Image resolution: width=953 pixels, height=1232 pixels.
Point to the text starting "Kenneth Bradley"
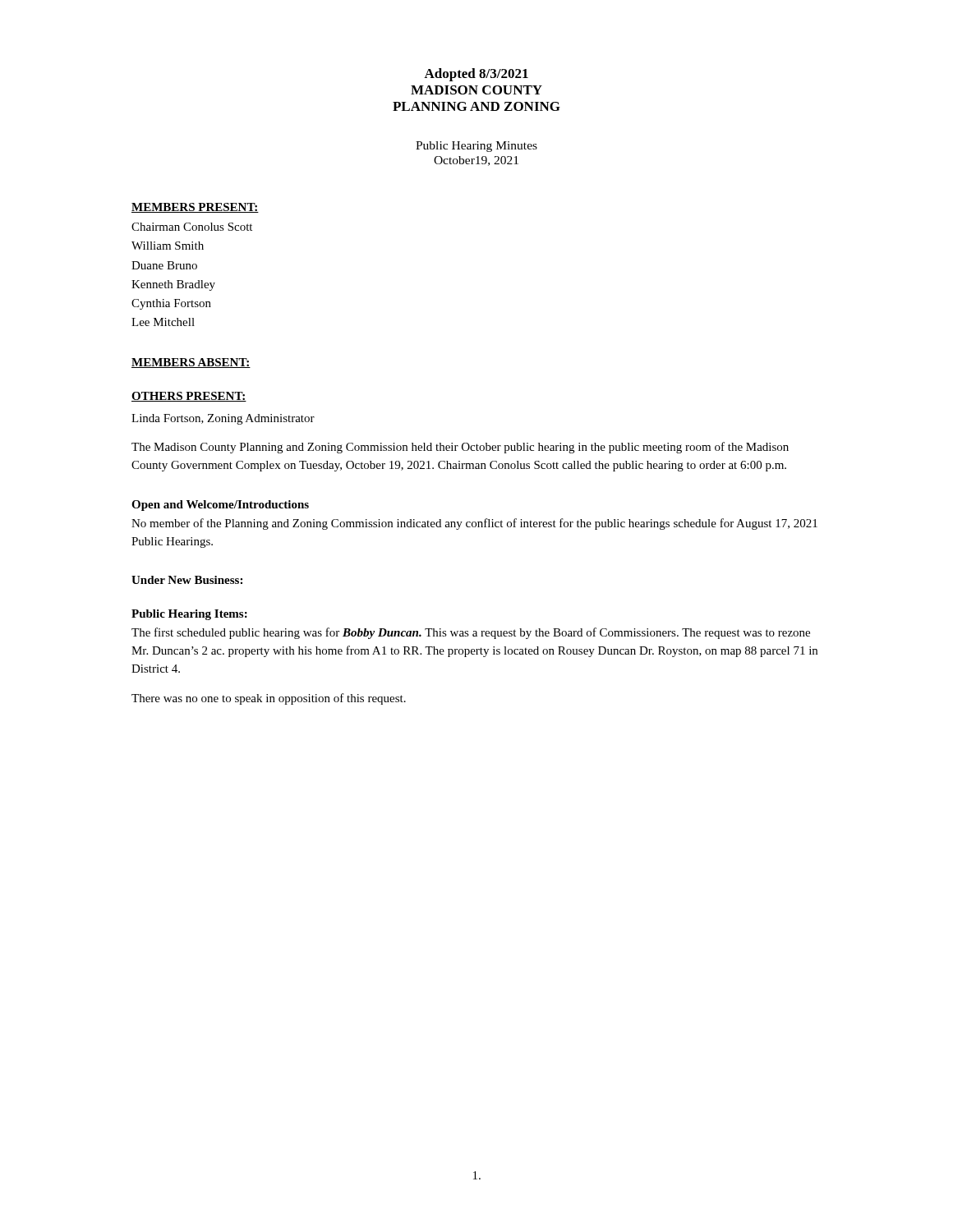173,284
